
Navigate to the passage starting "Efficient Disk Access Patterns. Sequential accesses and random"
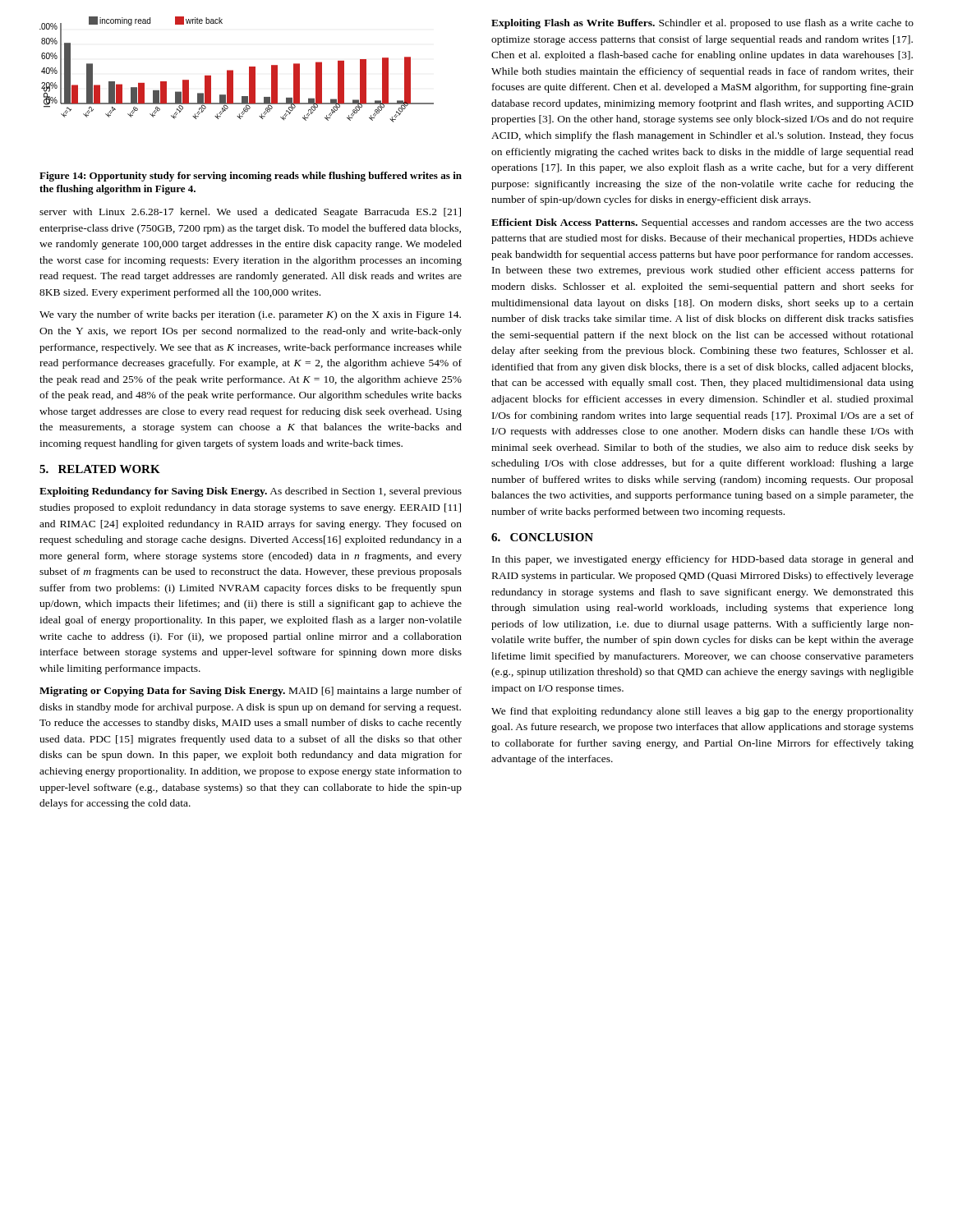[702, 367]
